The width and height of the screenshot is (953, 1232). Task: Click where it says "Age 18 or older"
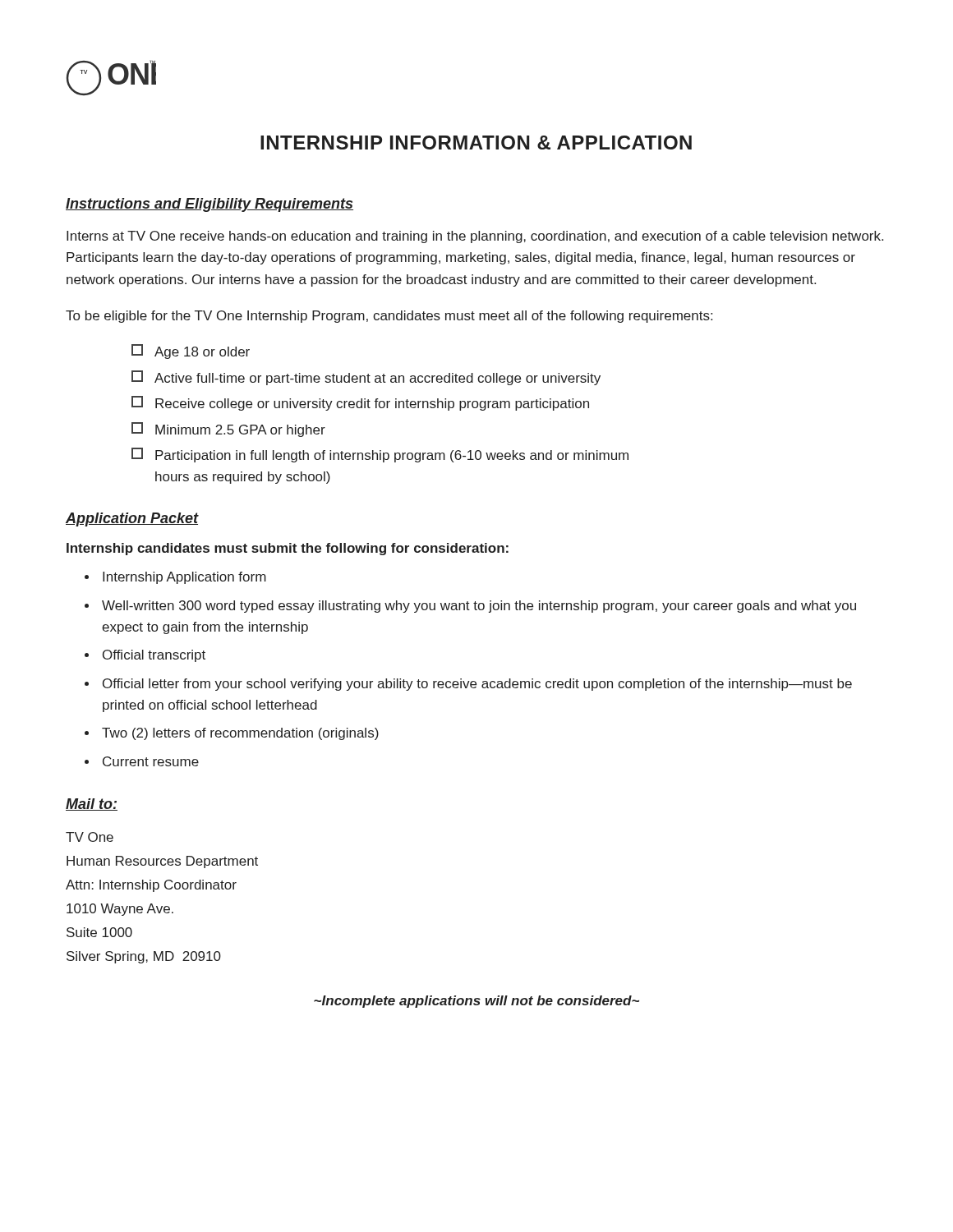point(202,352)
